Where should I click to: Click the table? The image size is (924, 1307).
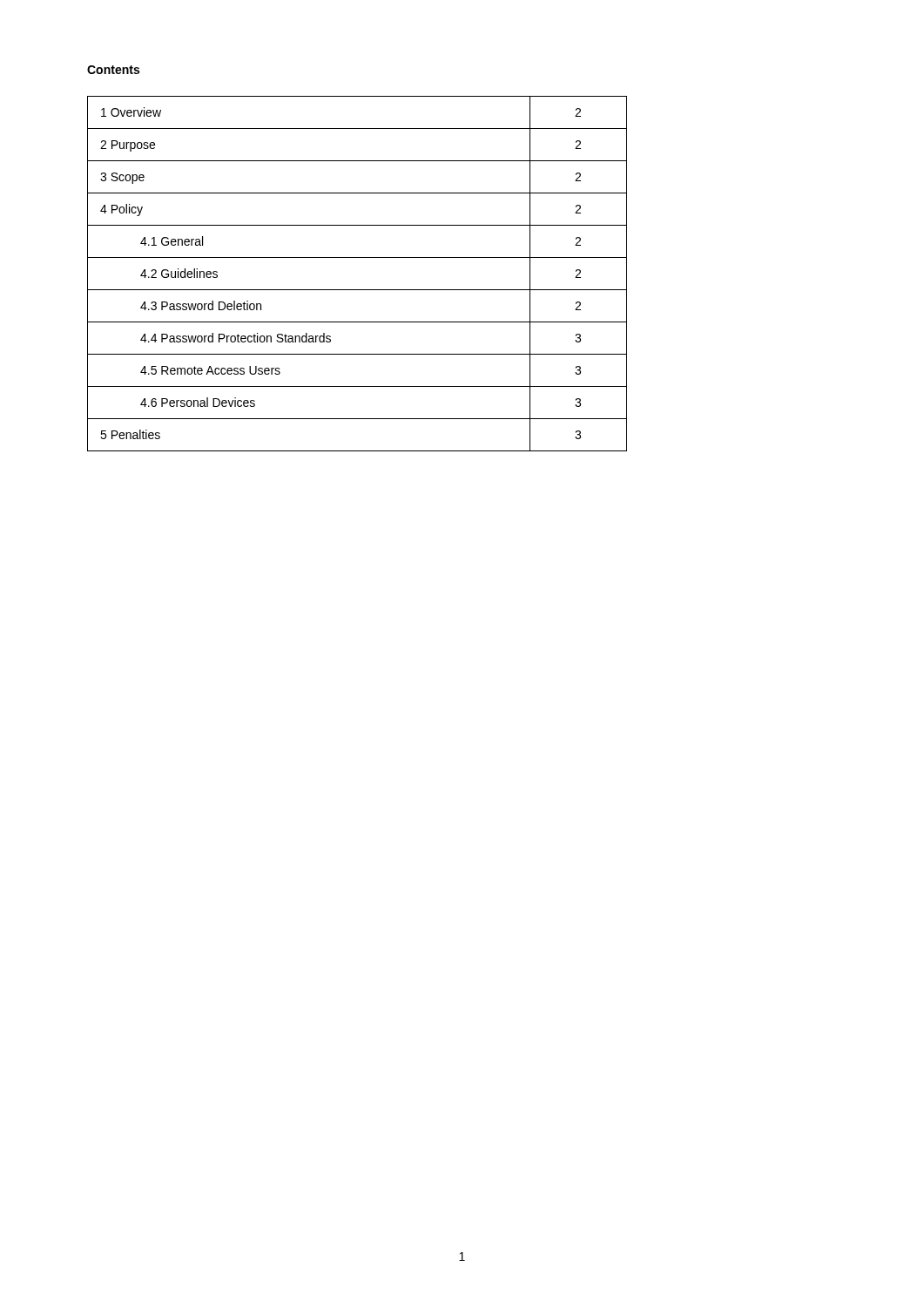pos(357,274)
